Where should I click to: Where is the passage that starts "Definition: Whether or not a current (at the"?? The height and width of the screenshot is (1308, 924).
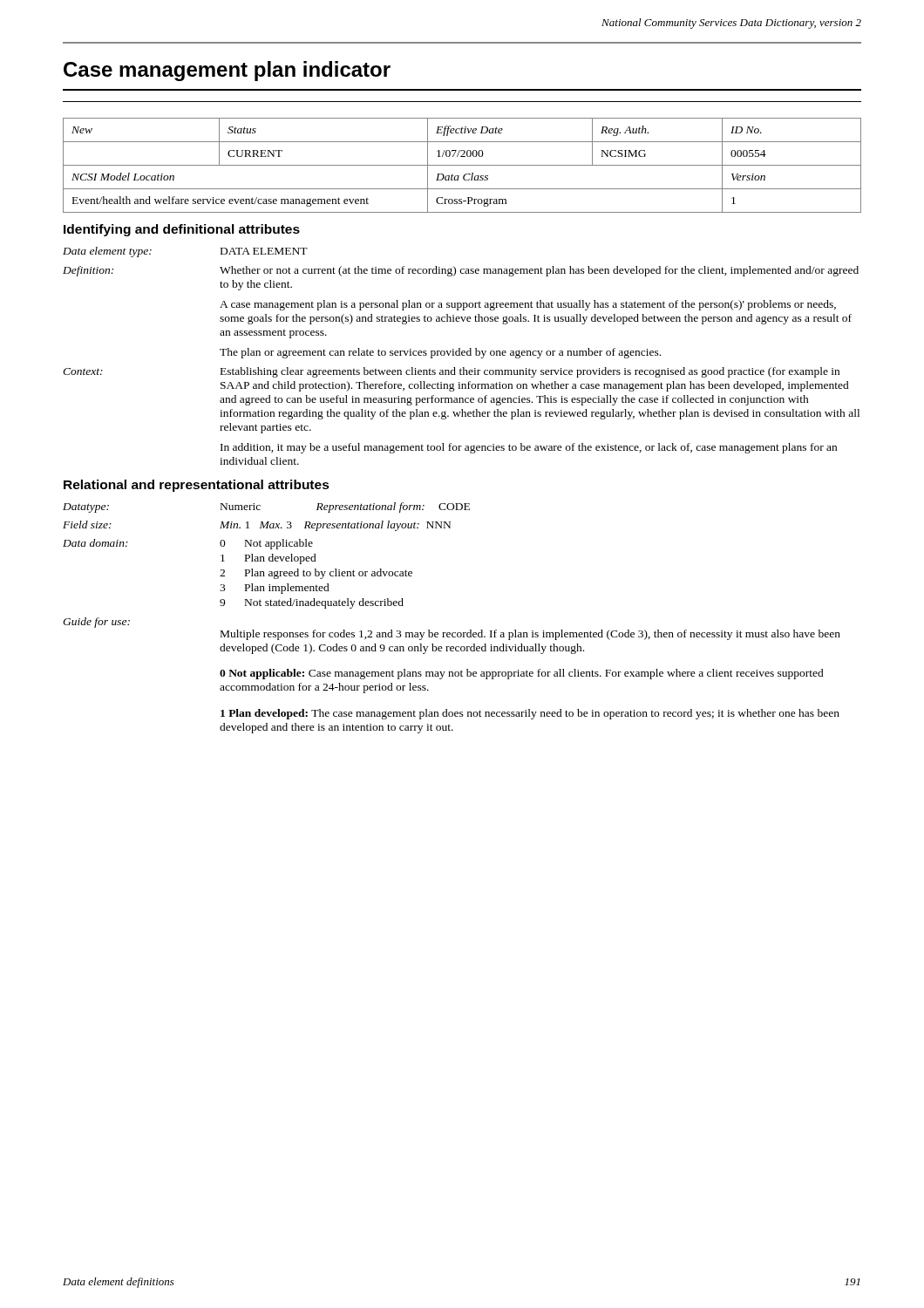tap(462, 311)
